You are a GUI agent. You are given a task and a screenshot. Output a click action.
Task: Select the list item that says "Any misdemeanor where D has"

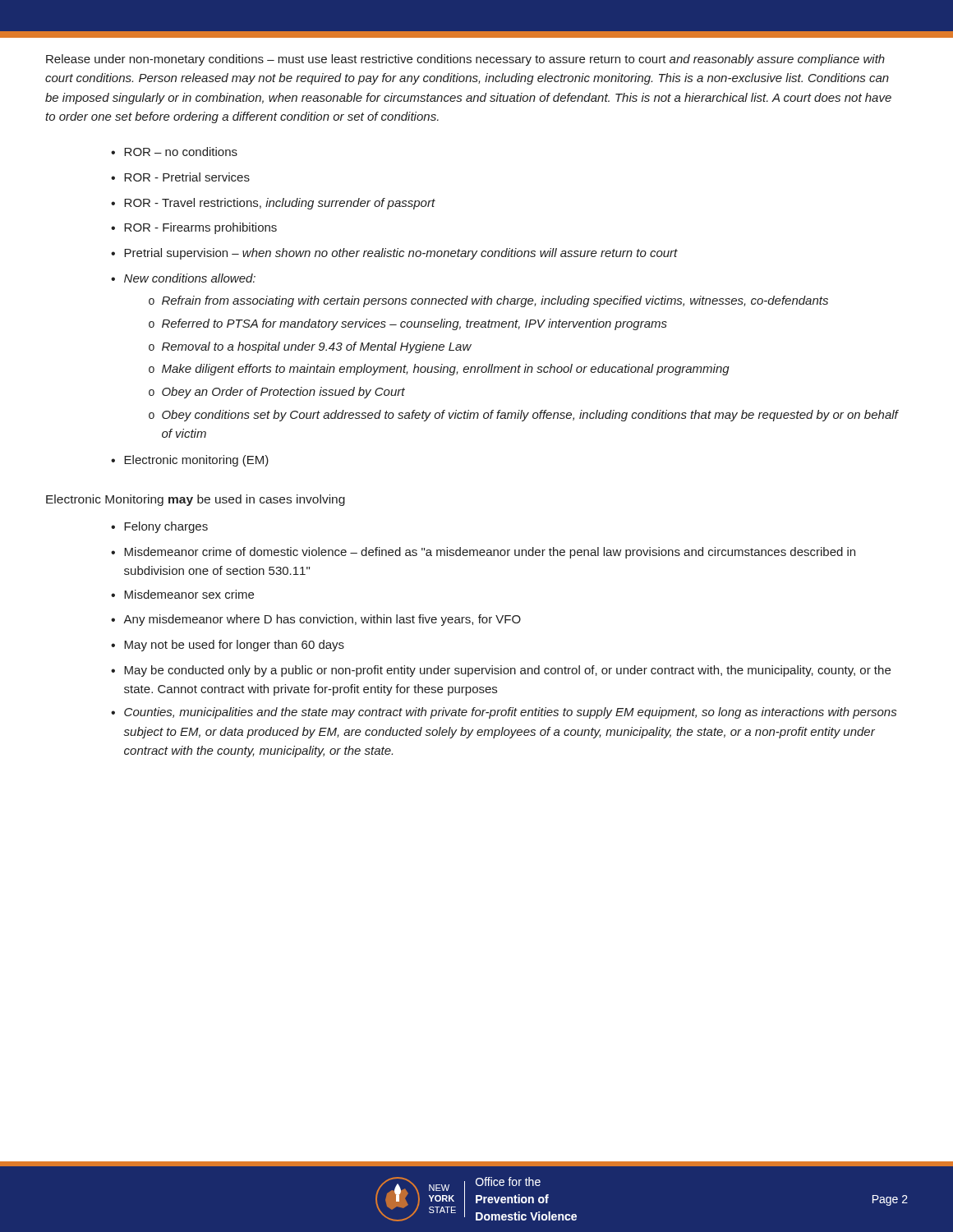point(512,619)
